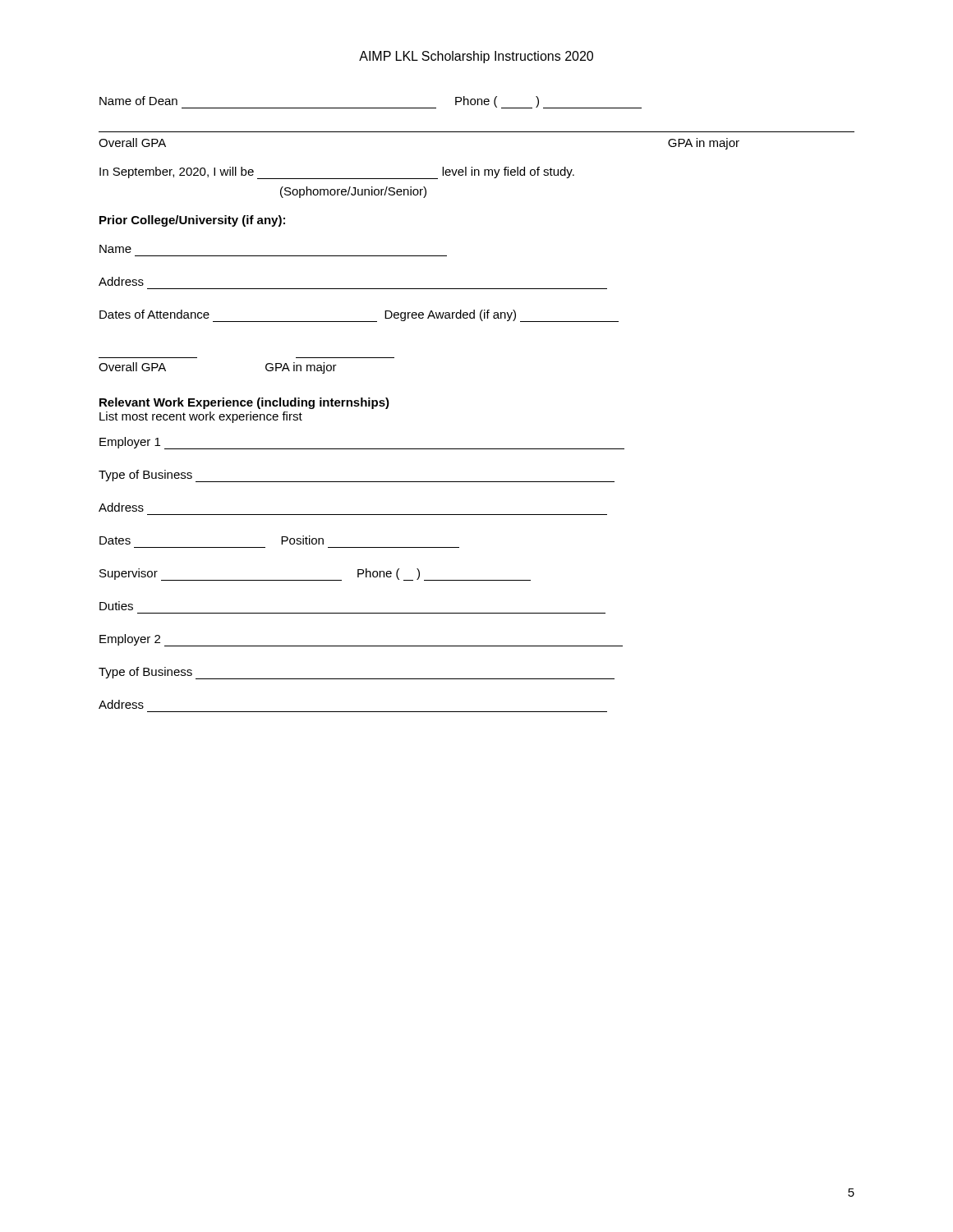This screenshot has height=1232, width=953.
Task: Point to the text block starting "In September, 2020, I"
Action: point(337,172)
